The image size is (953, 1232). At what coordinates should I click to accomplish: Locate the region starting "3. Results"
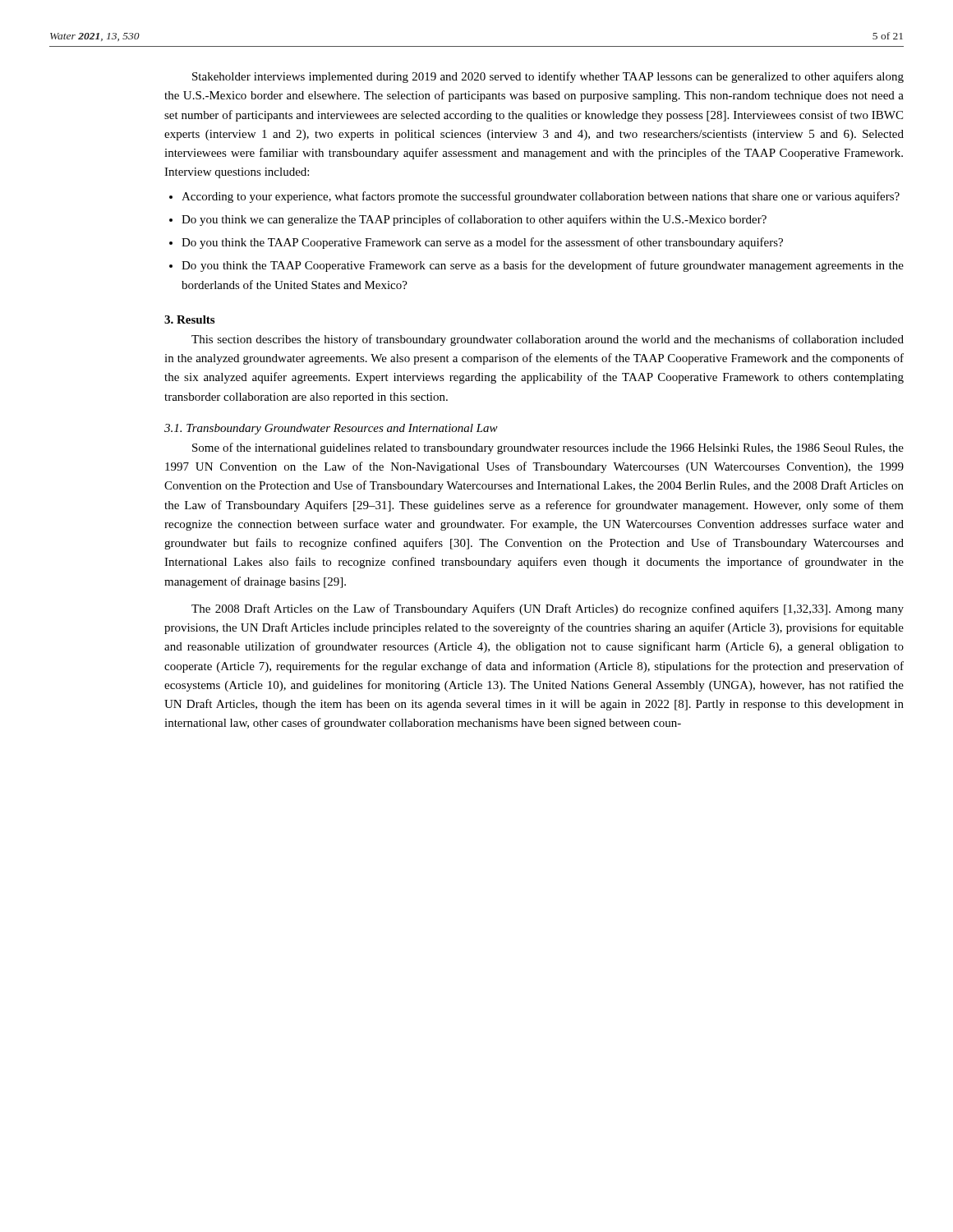click(x=190, y=319)
